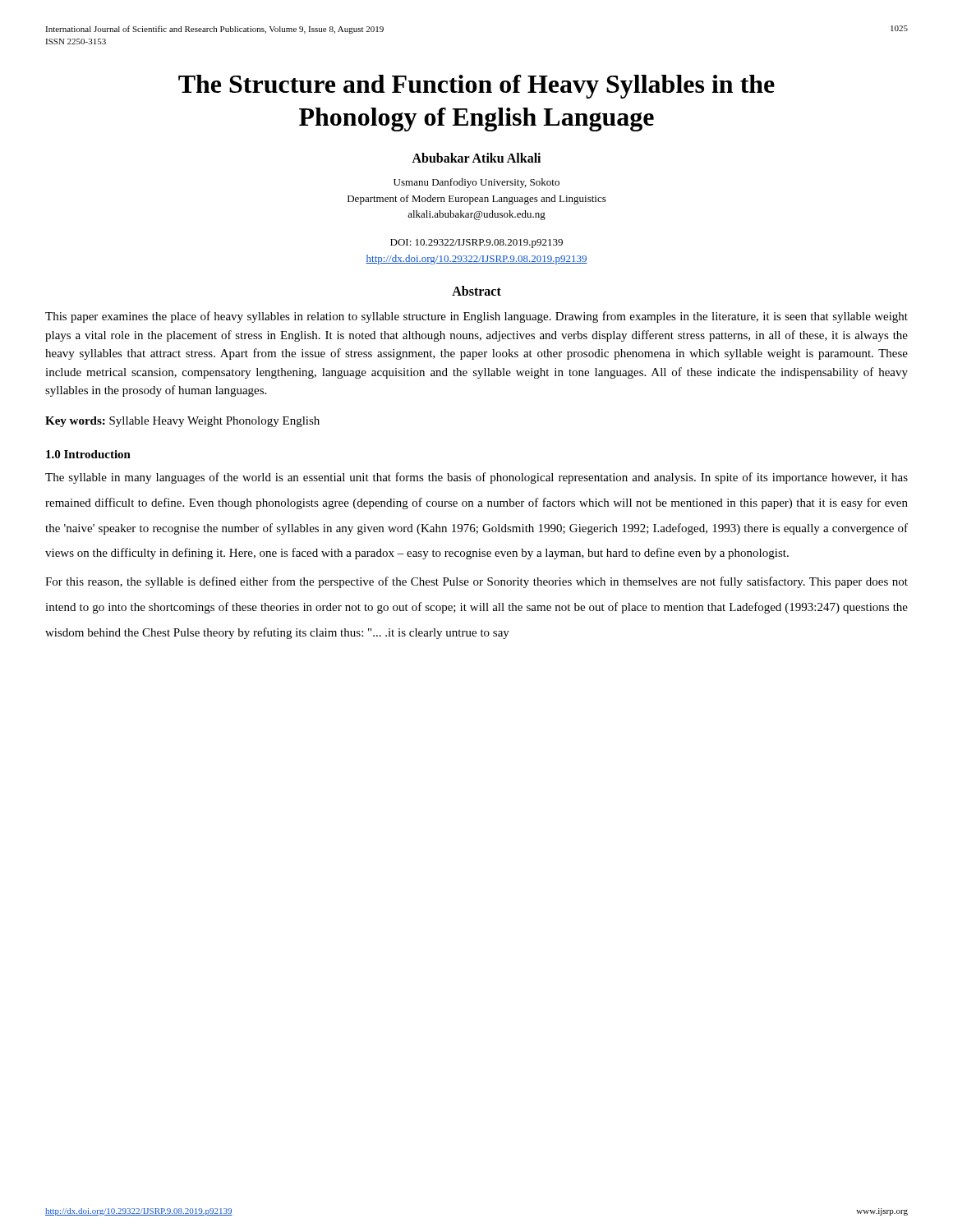The width and height of the screenshot is (953, 1232).
Task: Navigate to the text starting "Abubakar Atiku Alkali"
Action: 476,158
